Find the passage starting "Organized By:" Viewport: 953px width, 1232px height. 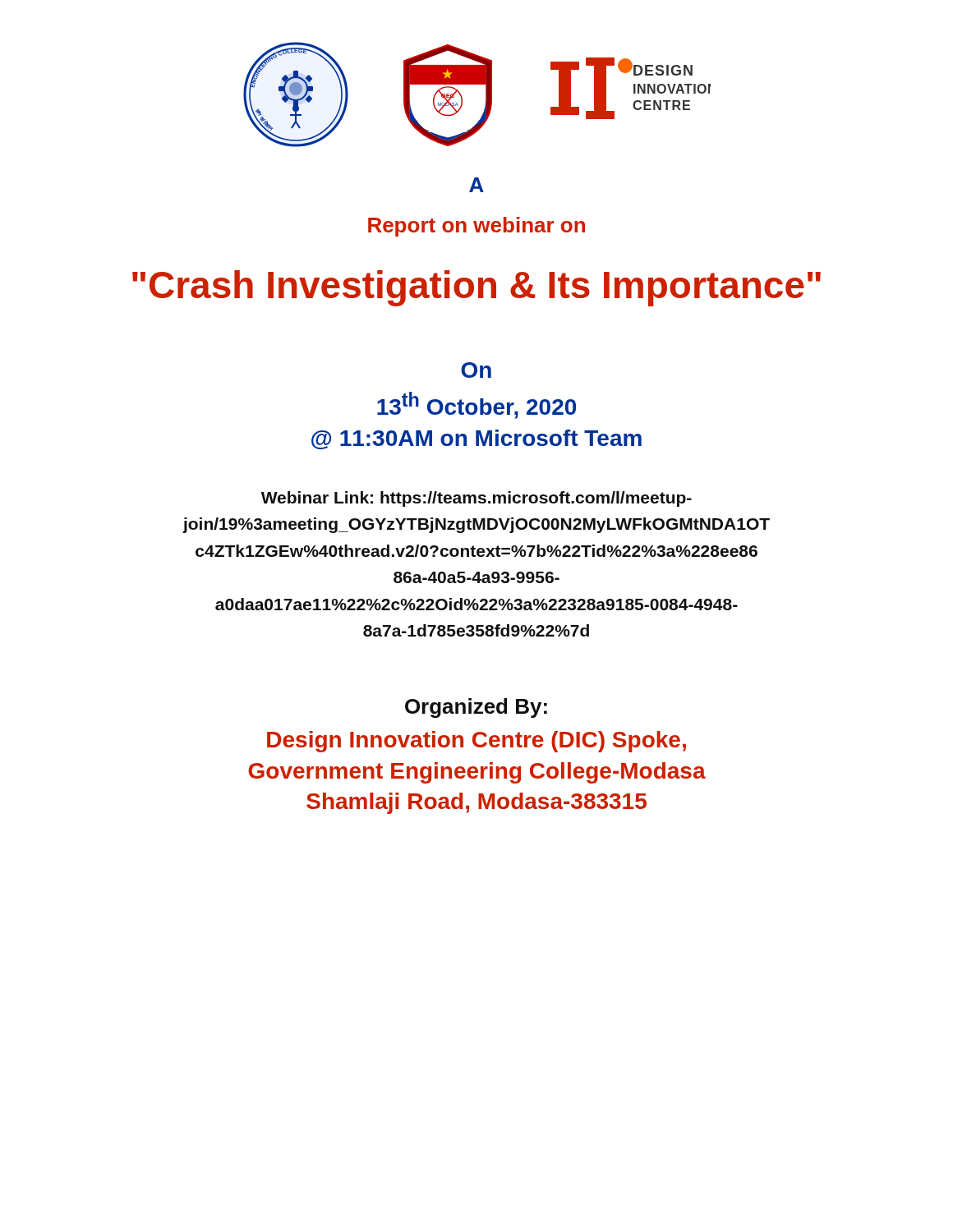click(476, 706)
